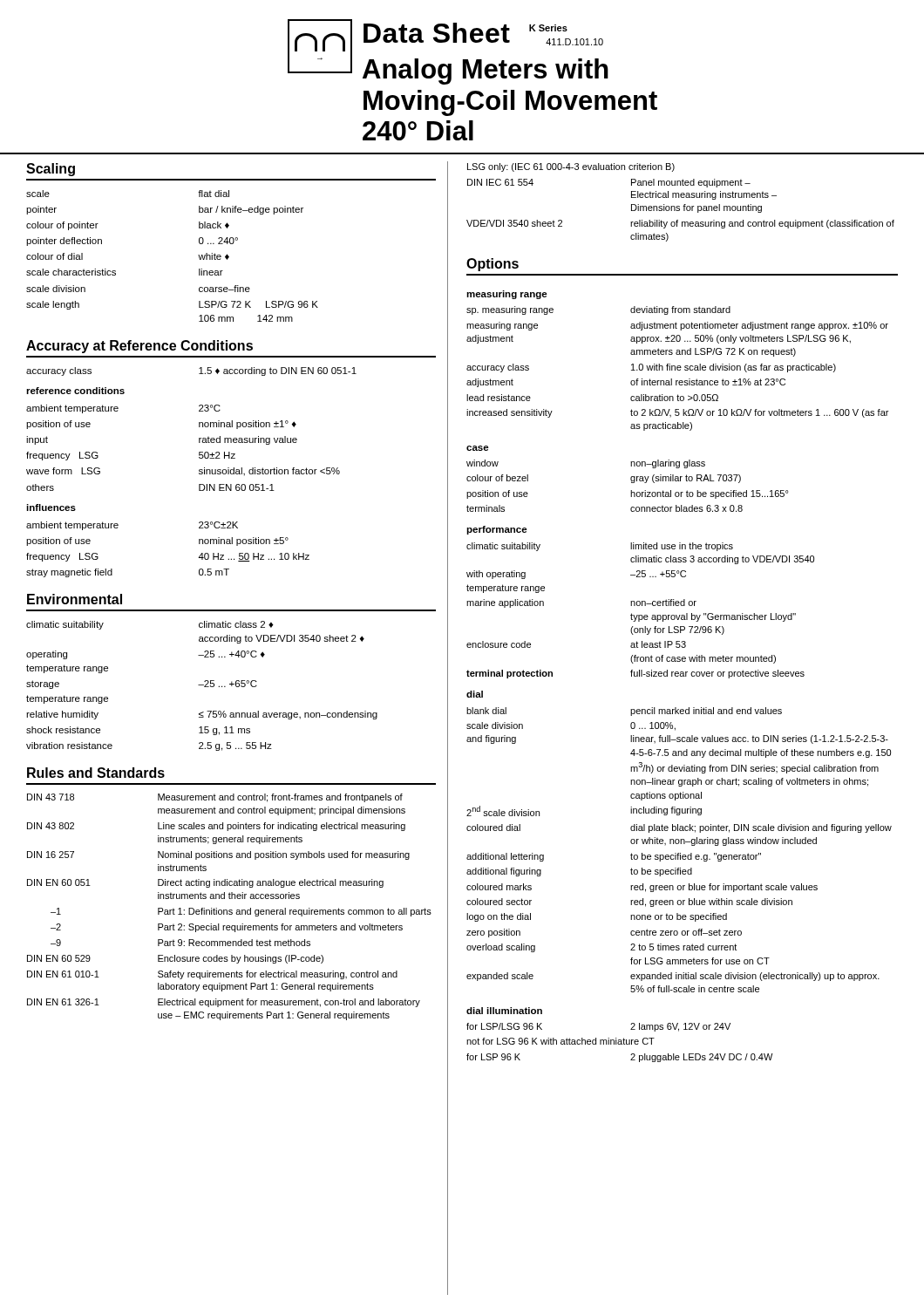Select the table that reads "vibration resistance"
The width and height of the screenshot is (924, 1308).
click(x=231, y=685)
